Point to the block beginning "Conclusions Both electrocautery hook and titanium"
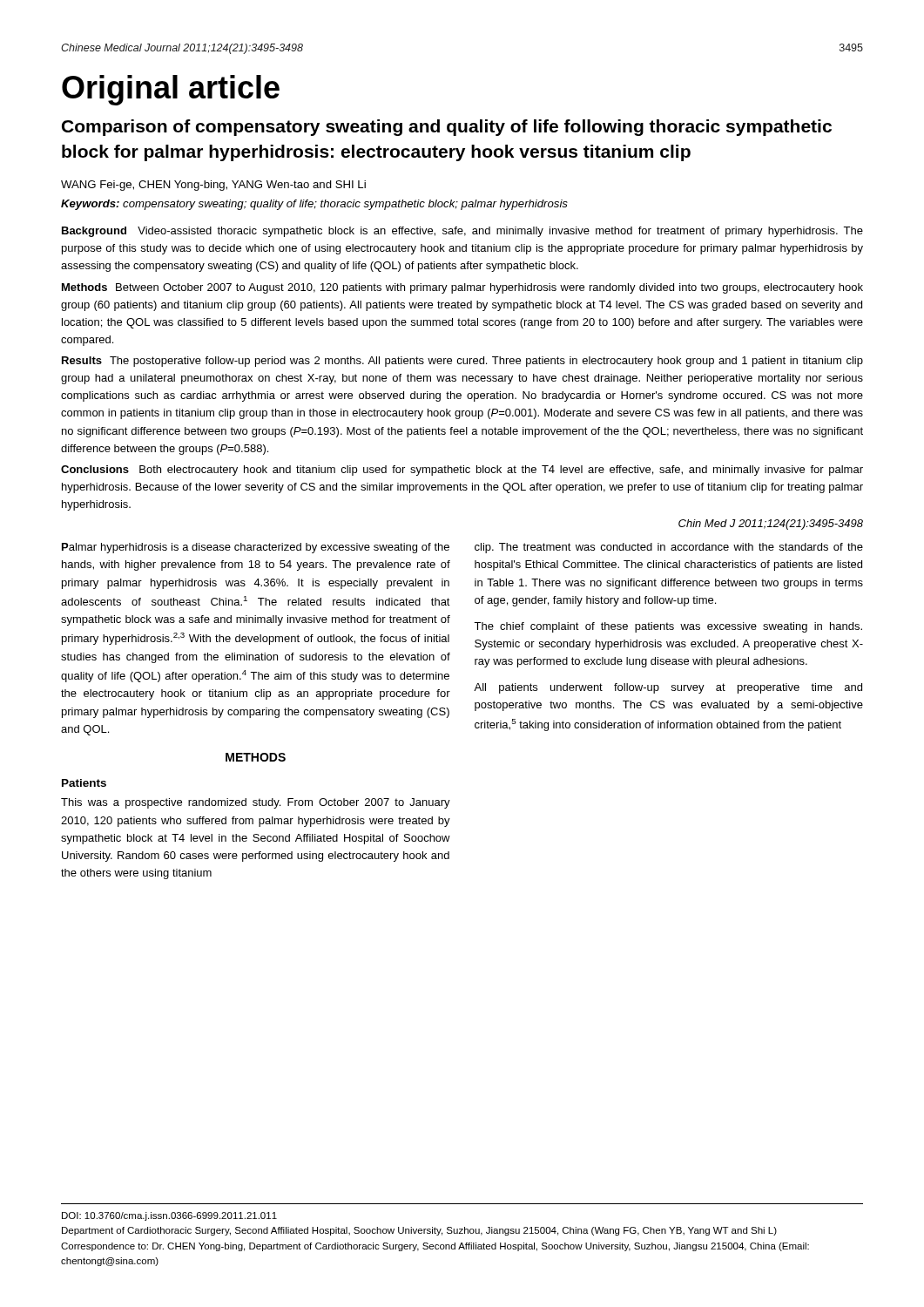 point(462,487)
